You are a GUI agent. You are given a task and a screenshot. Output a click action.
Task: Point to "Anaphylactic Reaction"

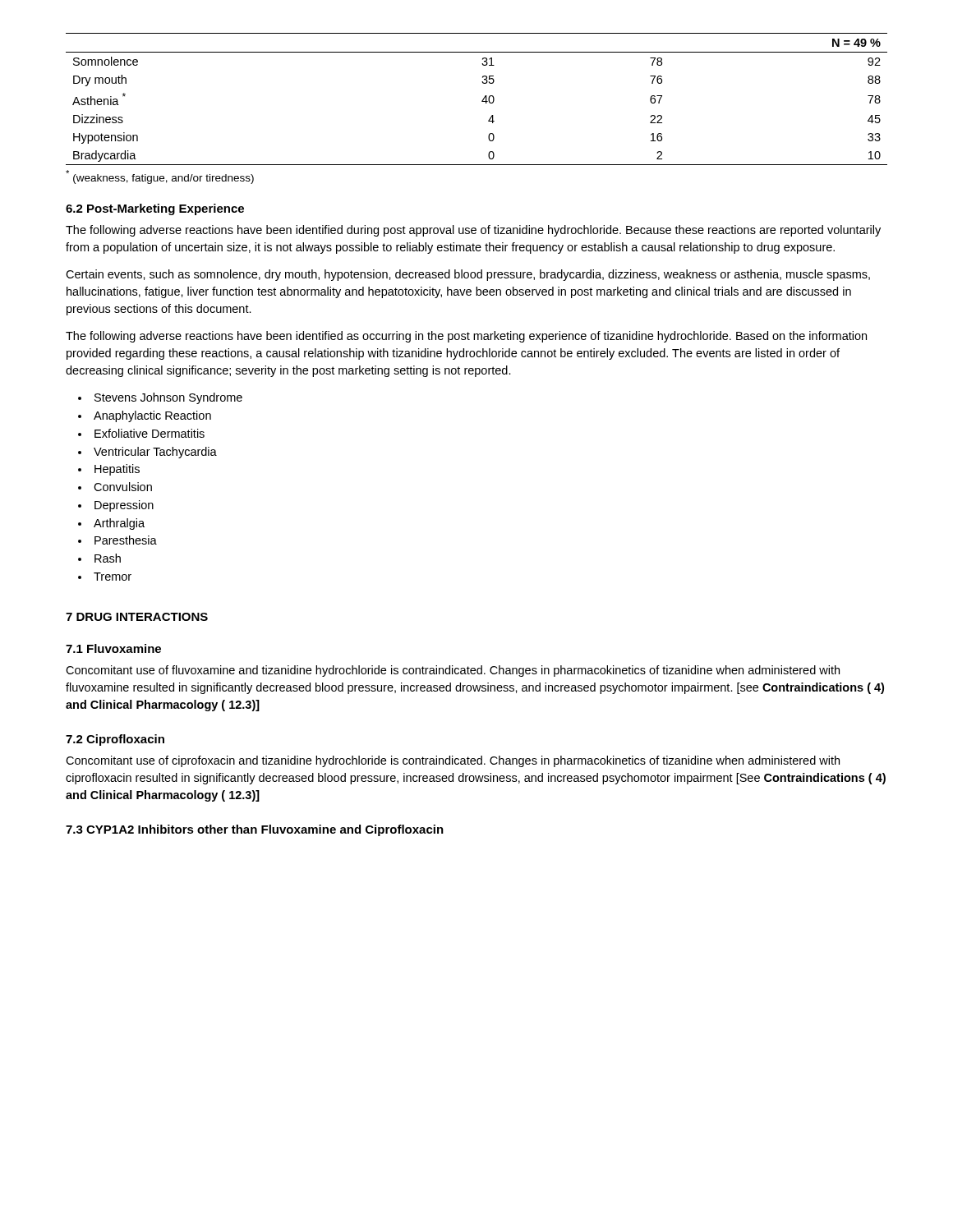coord(153,416)
